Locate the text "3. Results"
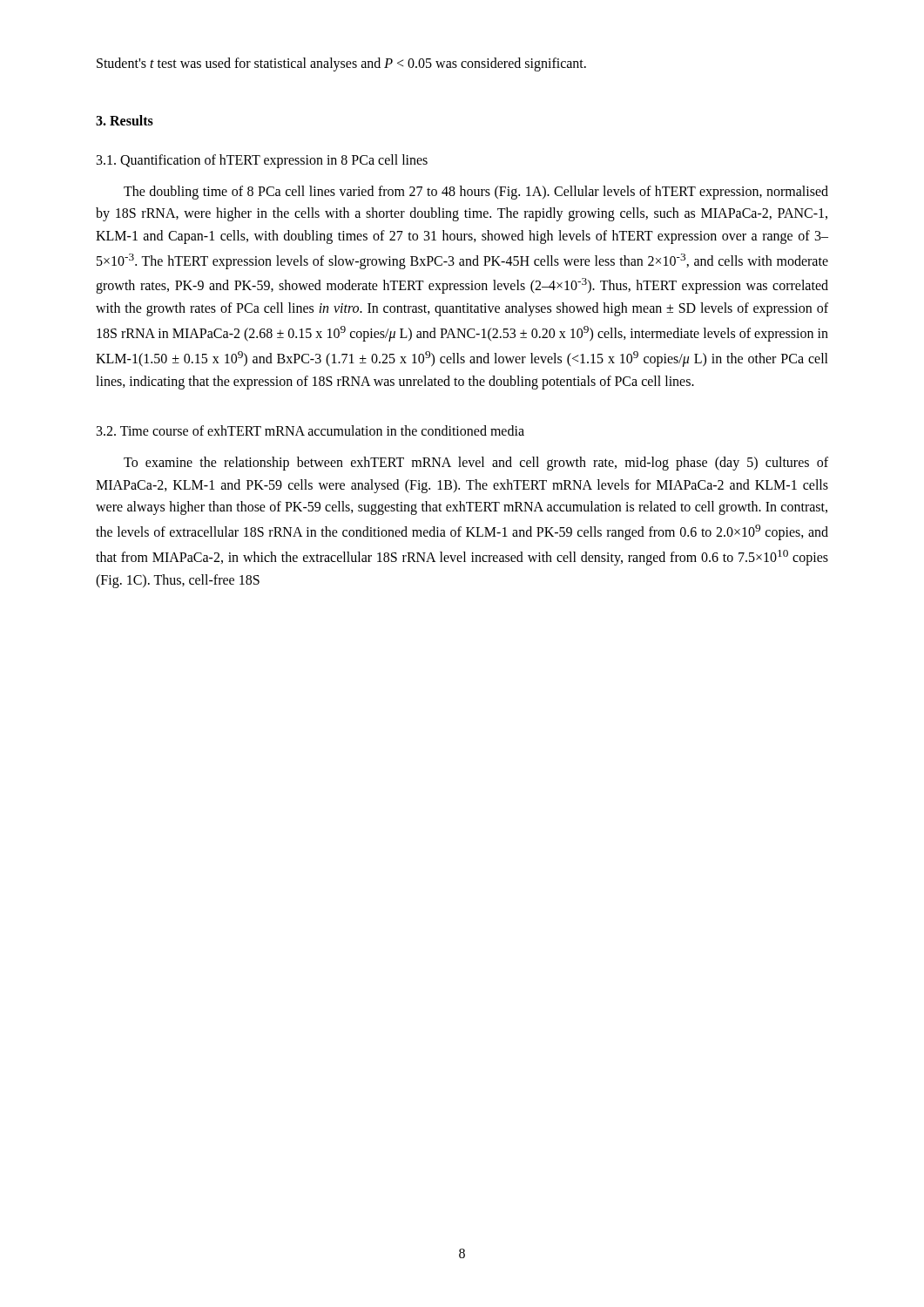Image resolution: width=924 pixels, height=1307 pixels. 124,120
